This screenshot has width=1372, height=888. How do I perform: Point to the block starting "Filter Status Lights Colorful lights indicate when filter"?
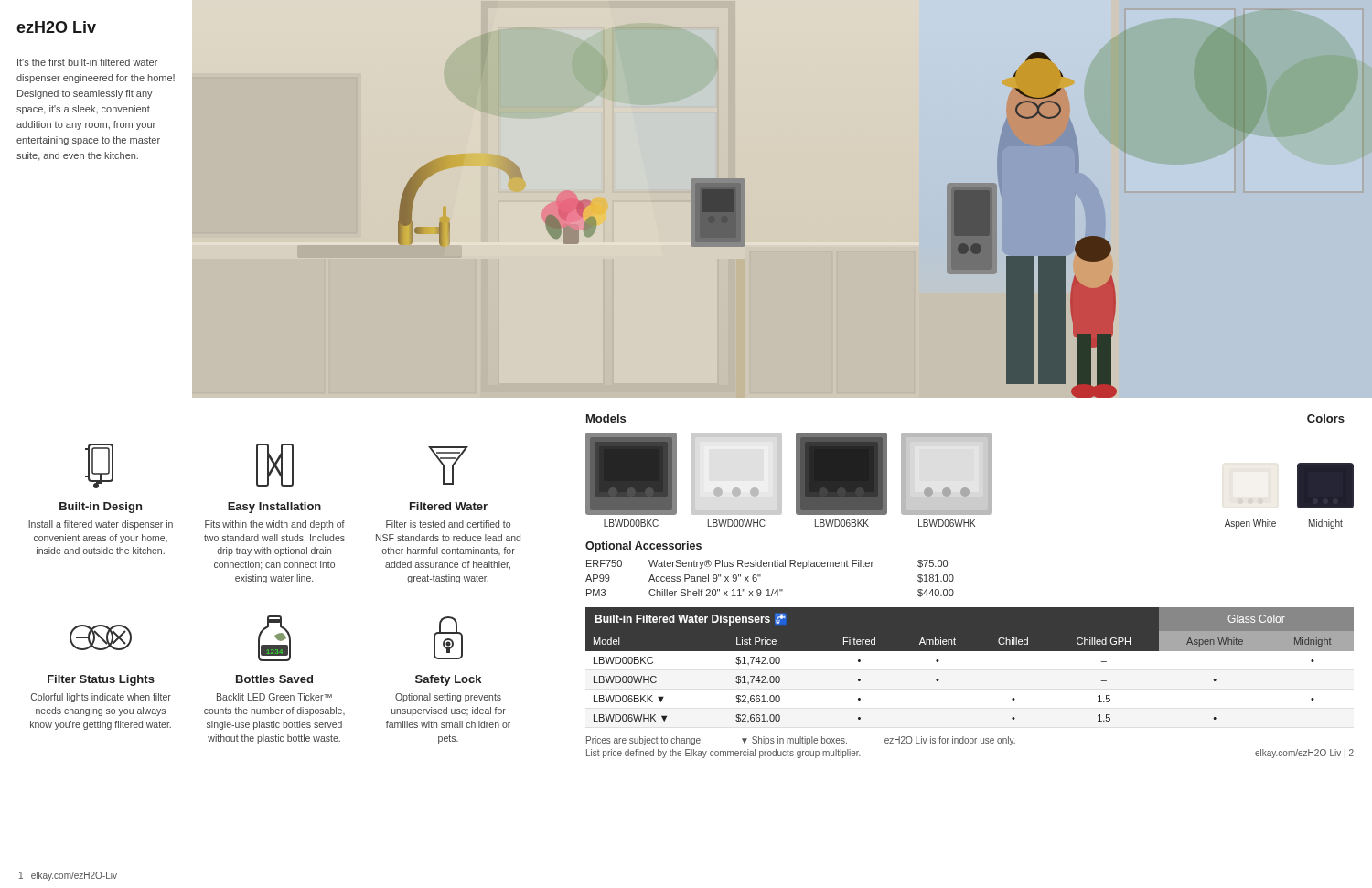[x=101, y=671]
